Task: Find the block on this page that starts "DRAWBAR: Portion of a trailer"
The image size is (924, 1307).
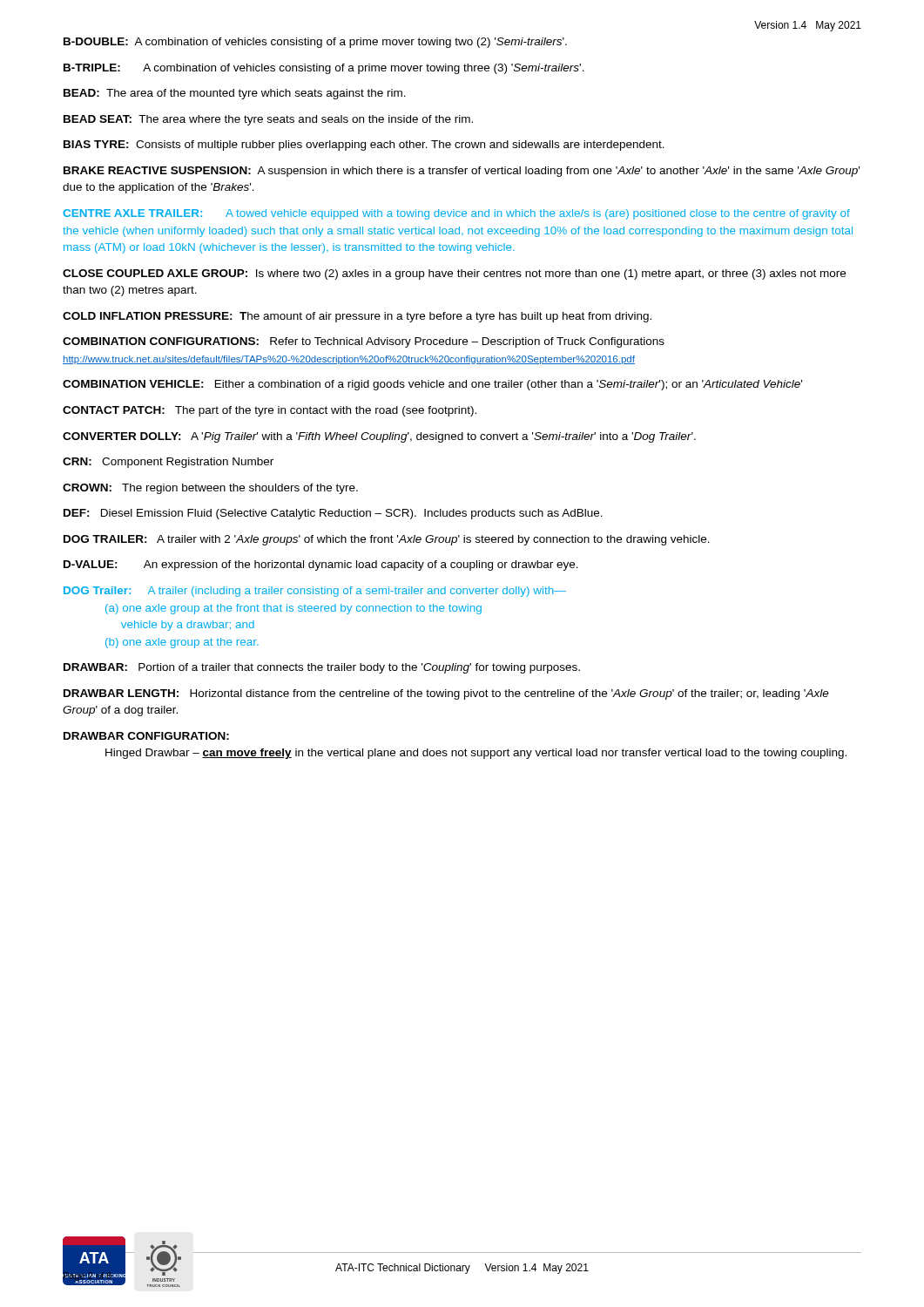Action: (322, 667)
